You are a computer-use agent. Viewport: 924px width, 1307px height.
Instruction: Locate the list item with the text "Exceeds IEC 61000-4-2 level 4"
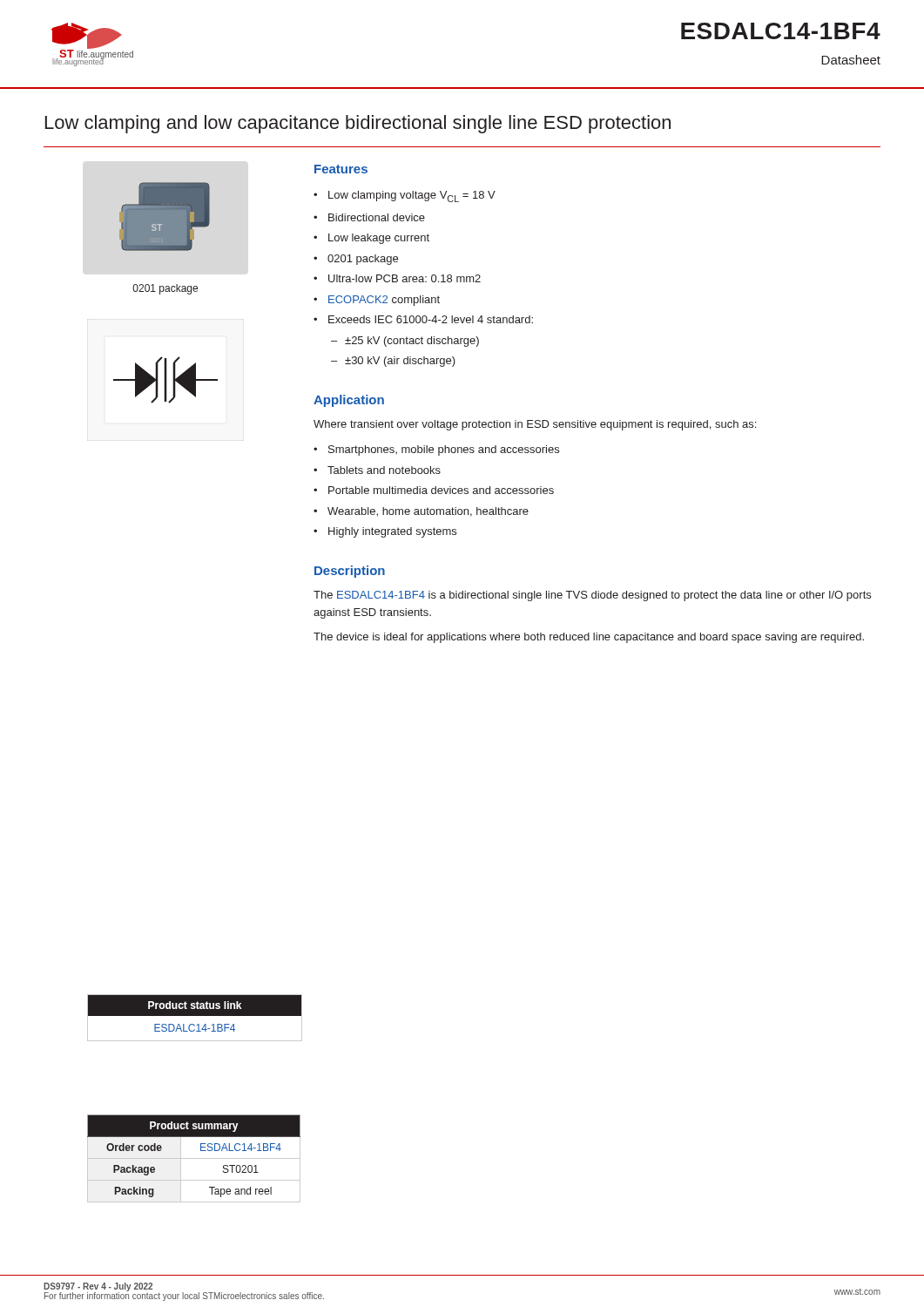[431, 320]
